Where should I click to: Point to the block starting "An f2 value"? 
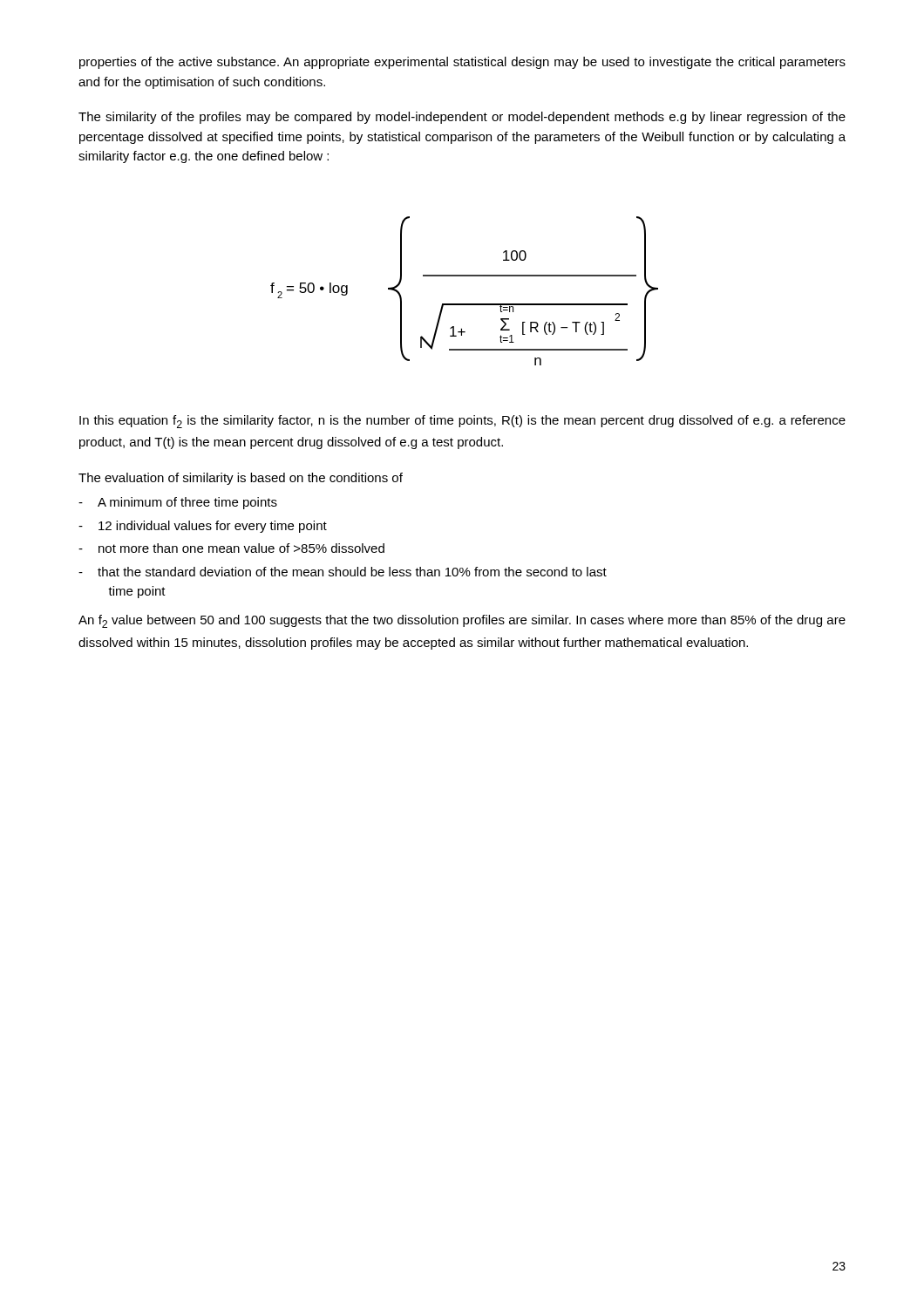(462, 631)
